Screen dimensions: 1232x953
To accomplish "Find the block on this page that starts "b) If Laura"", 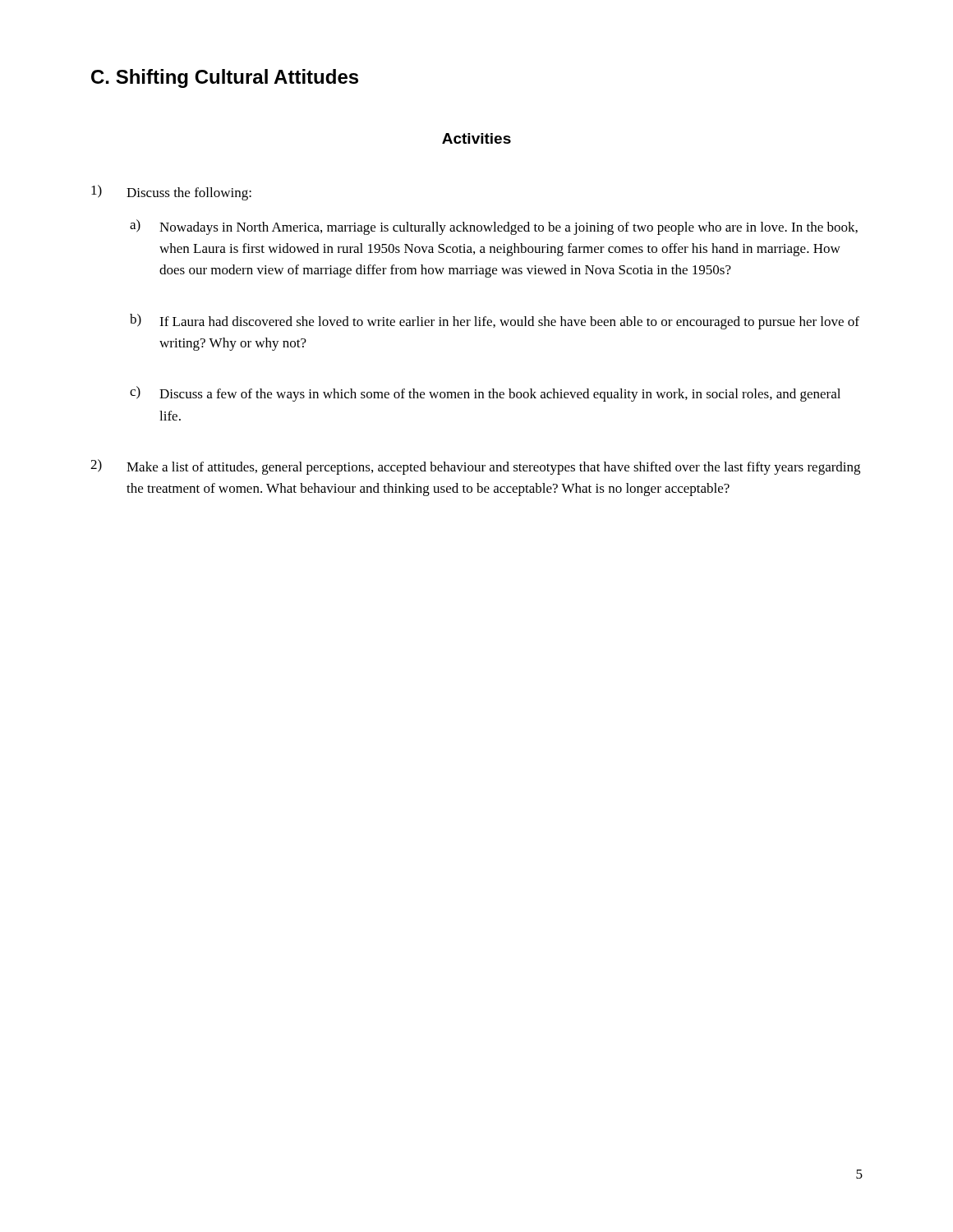I will tap(496, 333).
